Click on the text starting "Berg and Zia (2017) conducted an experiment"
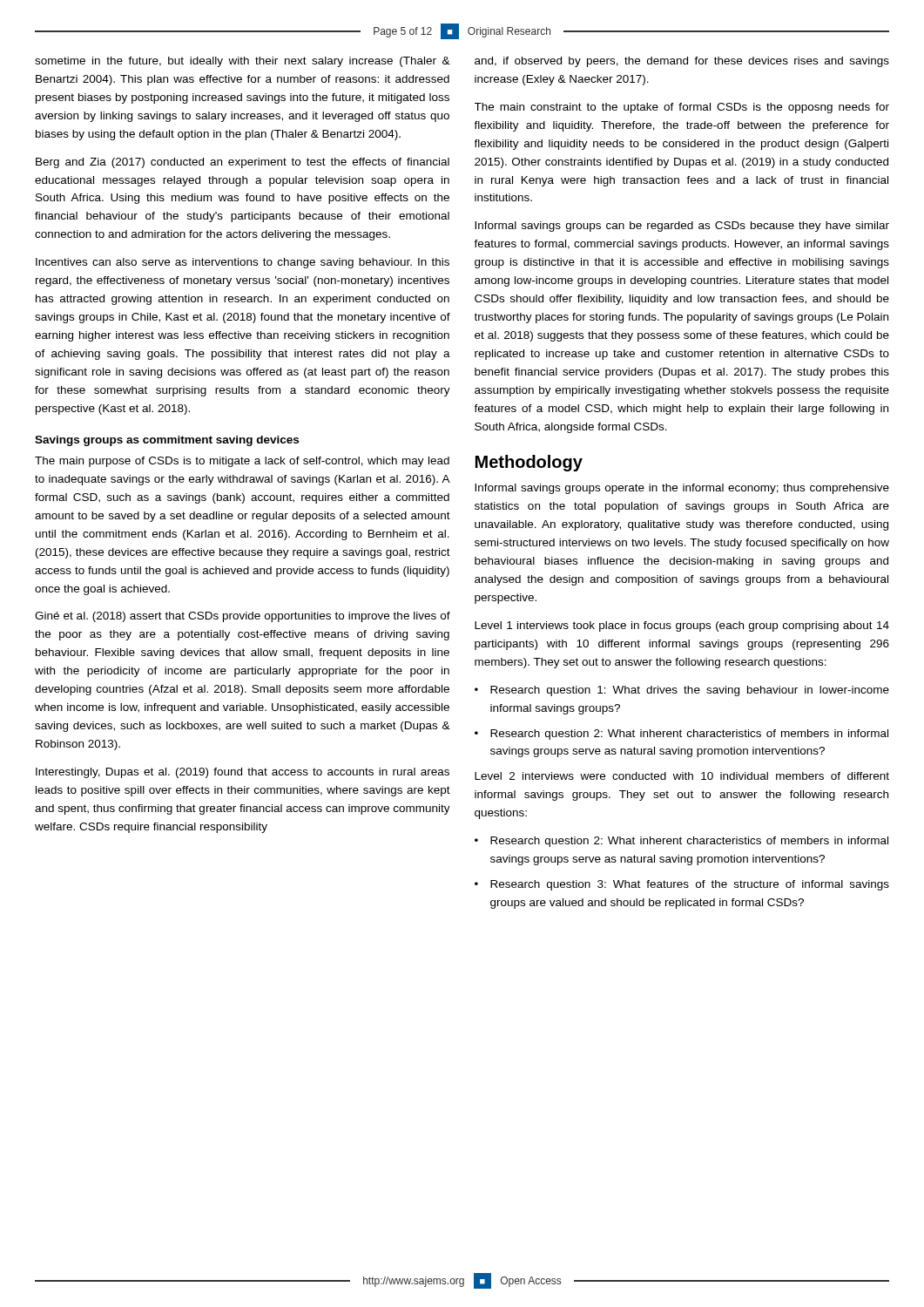 [x=242, y=198]
